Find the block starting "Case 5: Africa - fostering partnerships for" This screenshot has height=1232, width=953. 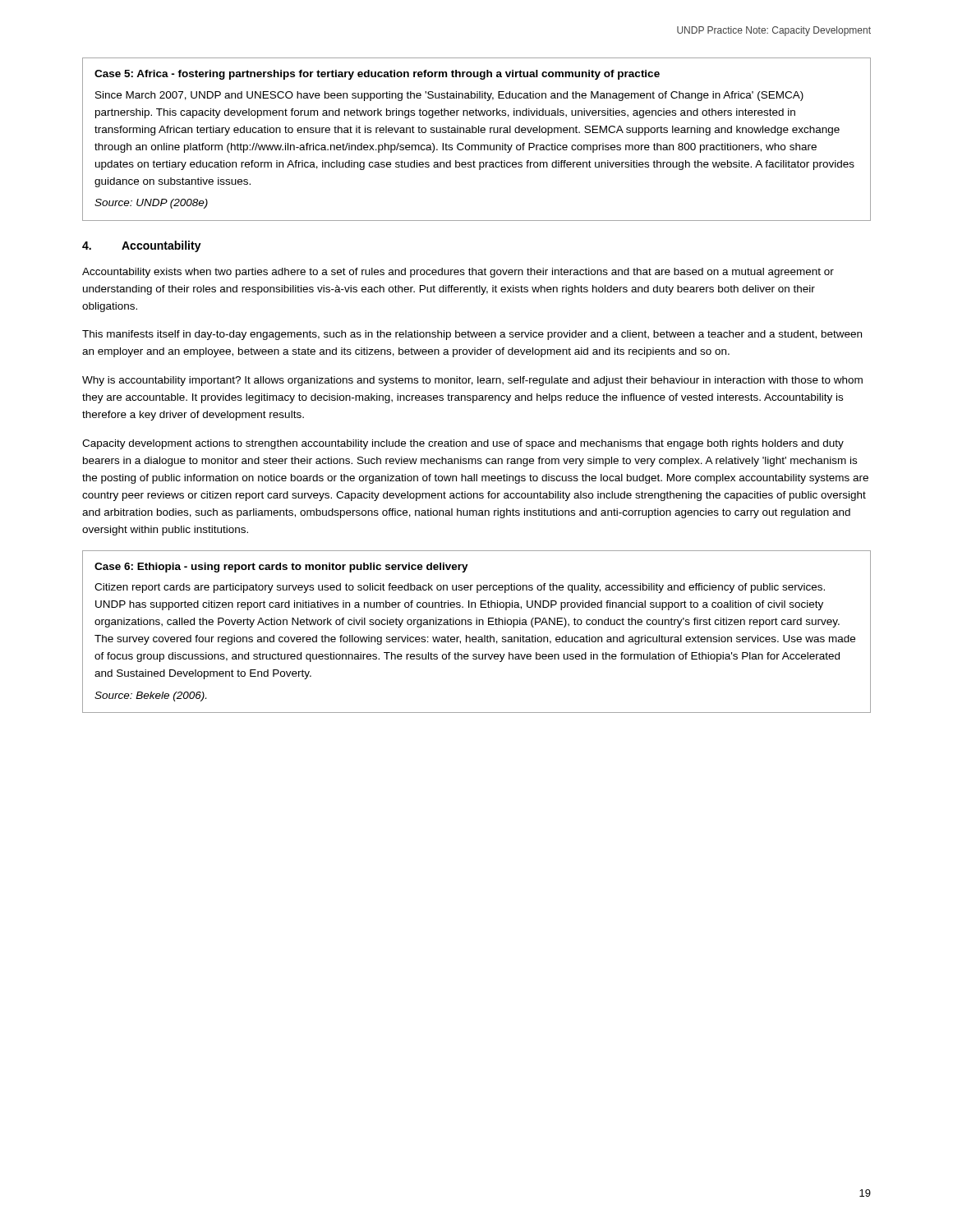tap(476, 139)
